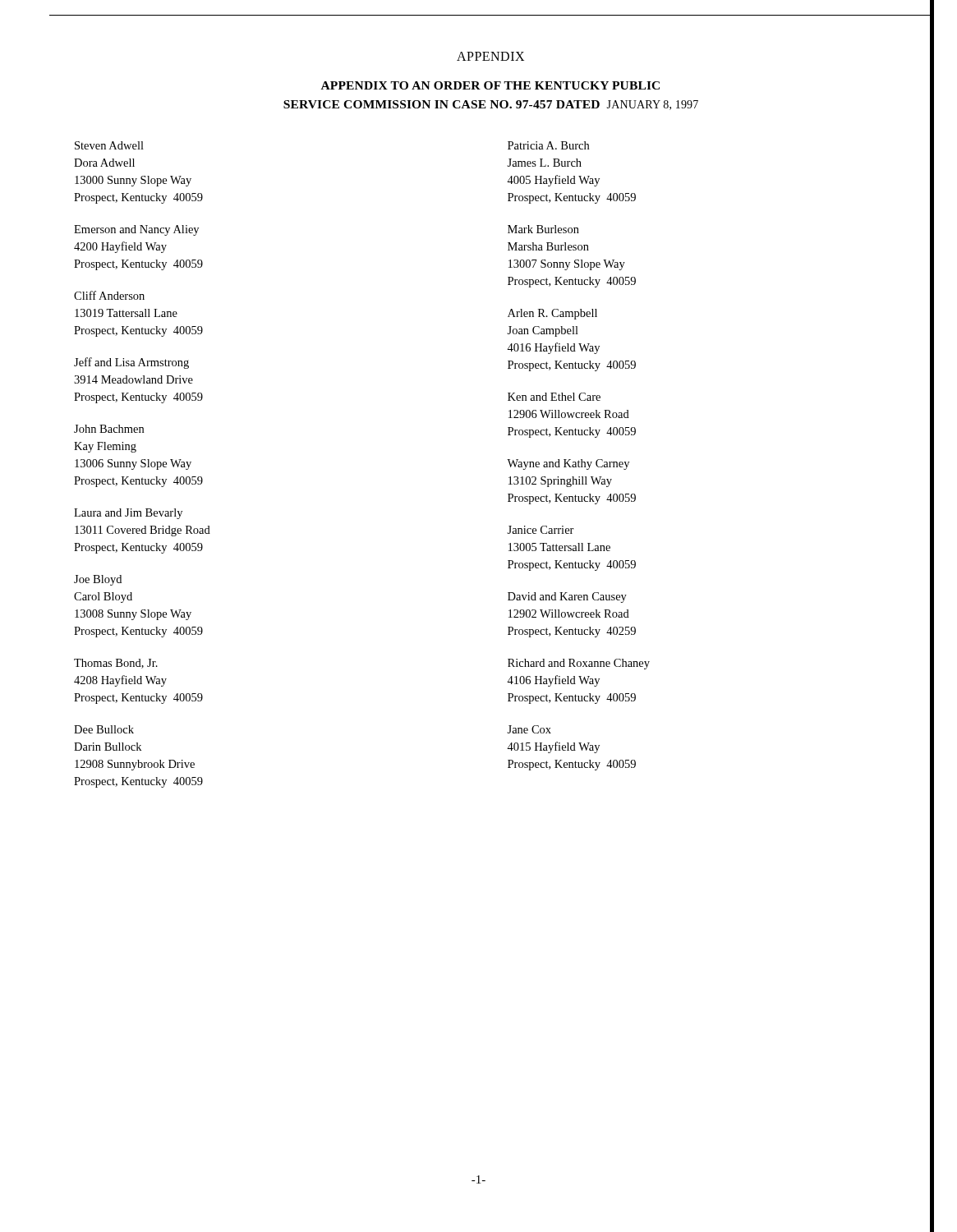Image resolution: width=957 pixels, height=1232 pixels.
Task: Find the text block with the text "Wayne and Kathy Carney"
Action: (572, 480)
